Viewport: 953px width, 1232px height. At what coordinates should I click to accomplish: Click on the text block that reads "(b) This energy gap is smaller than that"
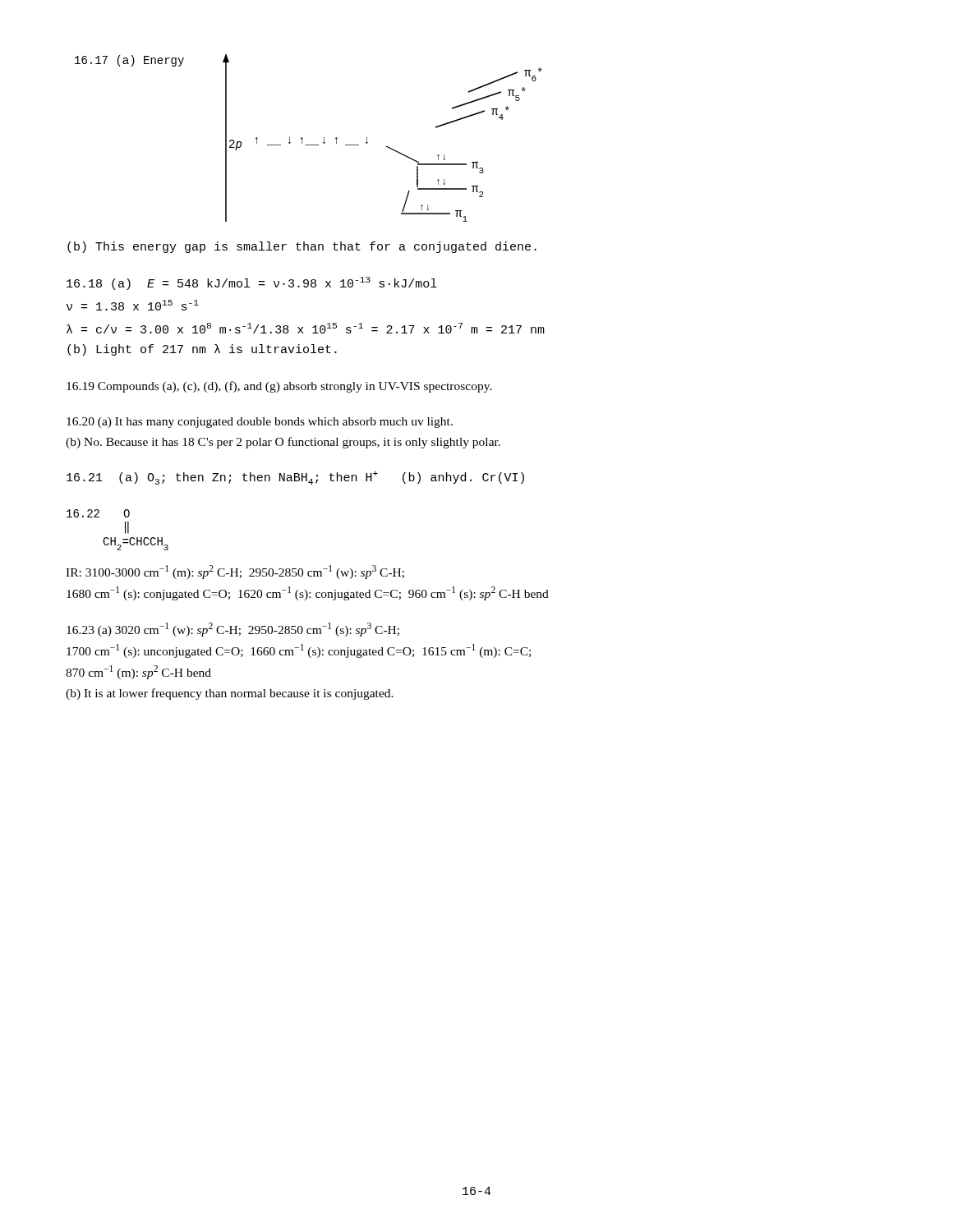tap(302, 248)
